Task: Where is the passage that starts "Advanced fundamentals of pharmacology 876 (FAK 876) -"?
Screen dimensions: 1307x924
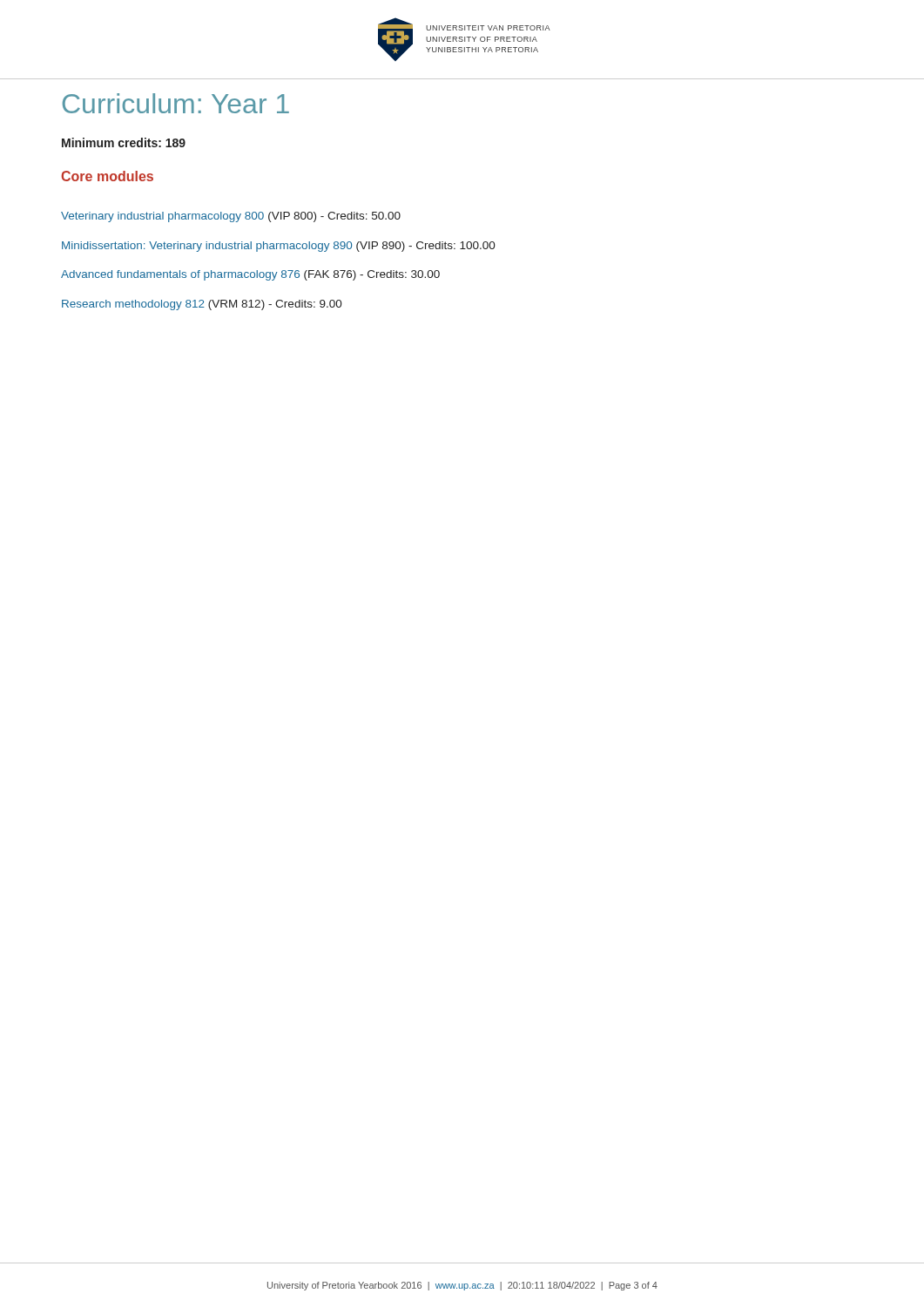Action: click(x=250, y=275)
